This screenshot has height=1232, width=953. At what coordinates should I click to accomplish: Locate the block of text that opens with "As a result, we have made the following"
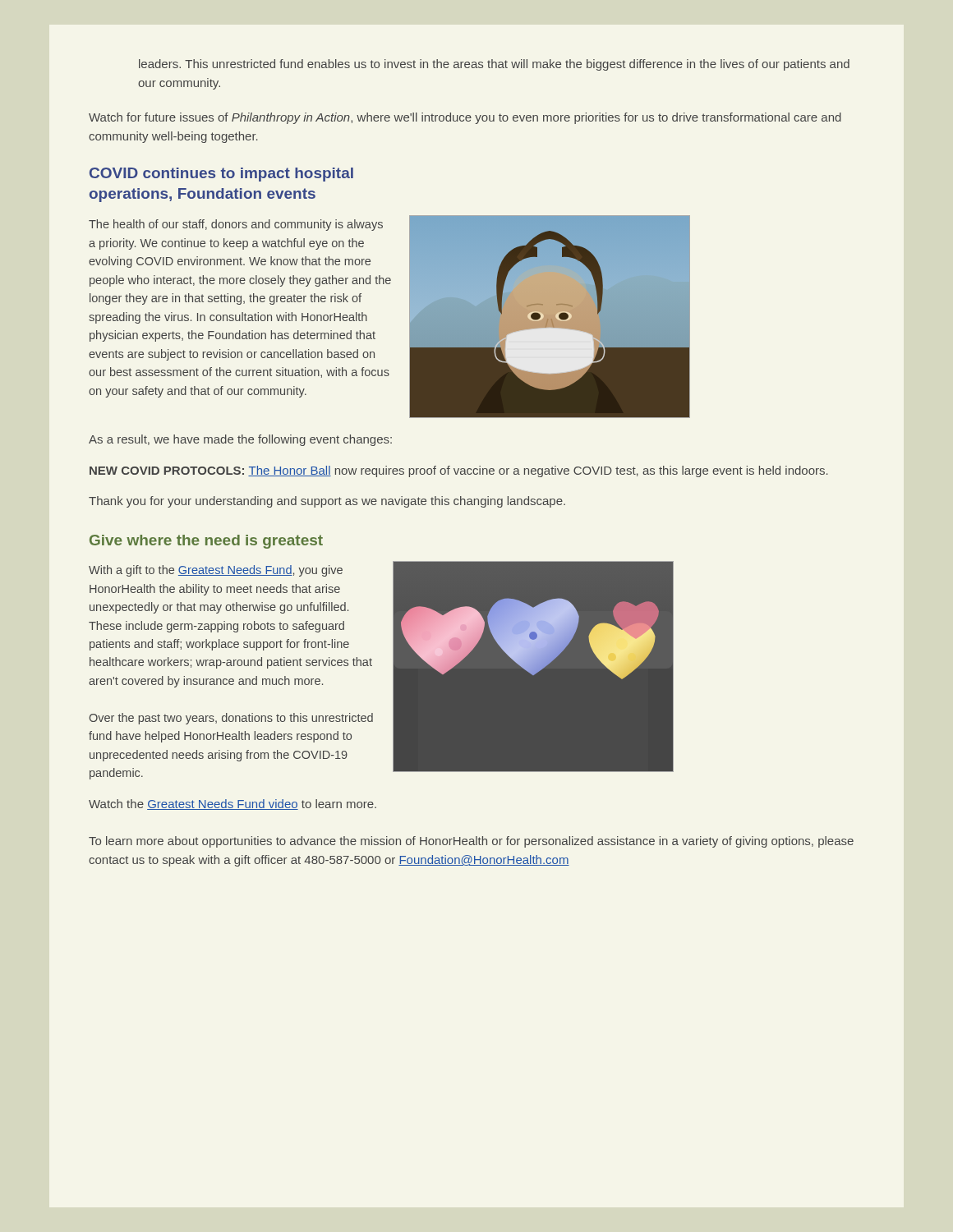tap(241, 439)
